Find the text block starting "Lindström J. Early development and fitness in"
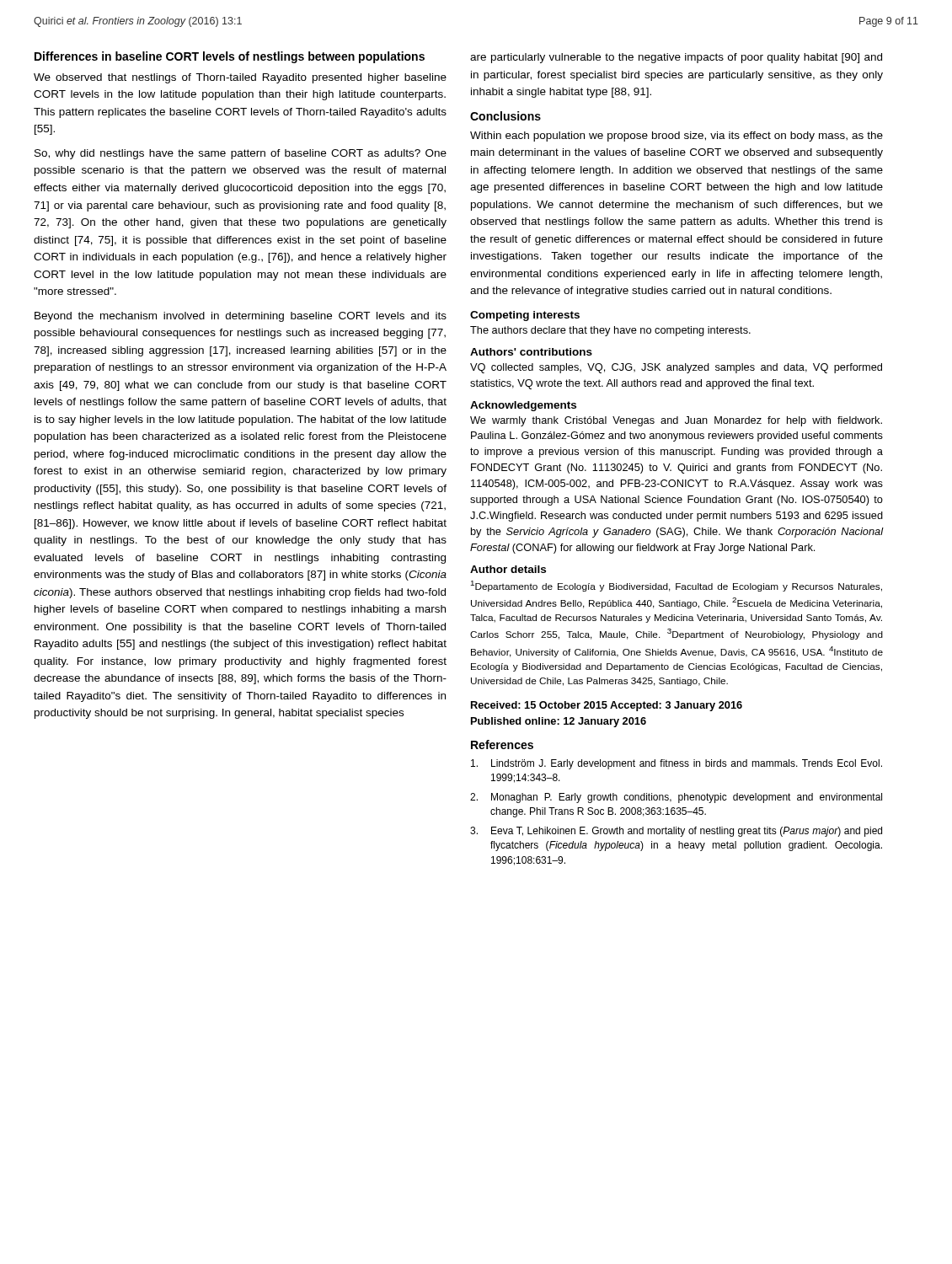Screen dimensions: 1264x952 click(x=676, y=771)
